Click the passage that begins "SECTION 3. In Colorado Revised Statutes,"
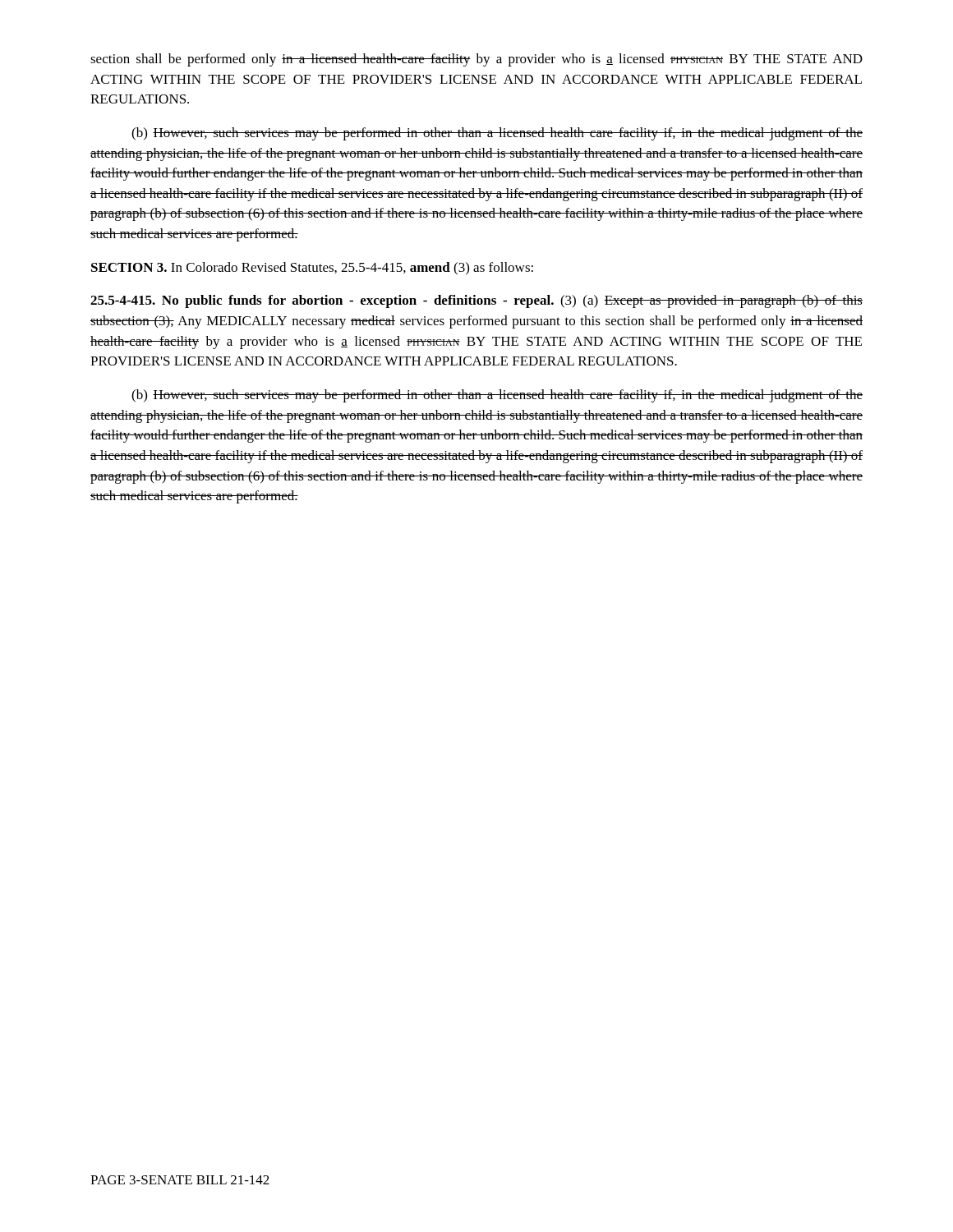 [x=476, y=268]
